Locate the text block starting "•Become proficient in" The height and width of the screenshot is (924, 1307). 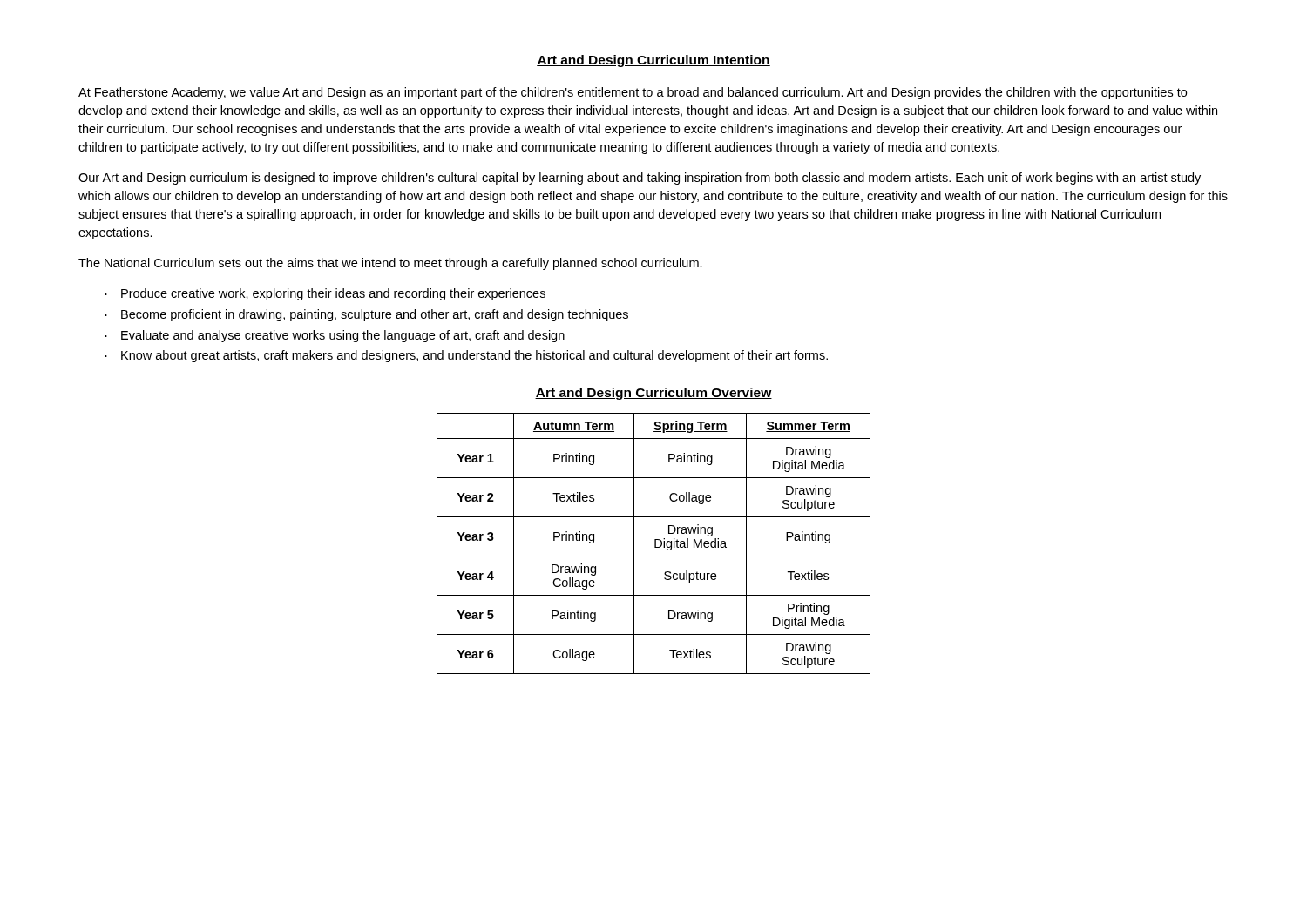click(x=367, y=315)
